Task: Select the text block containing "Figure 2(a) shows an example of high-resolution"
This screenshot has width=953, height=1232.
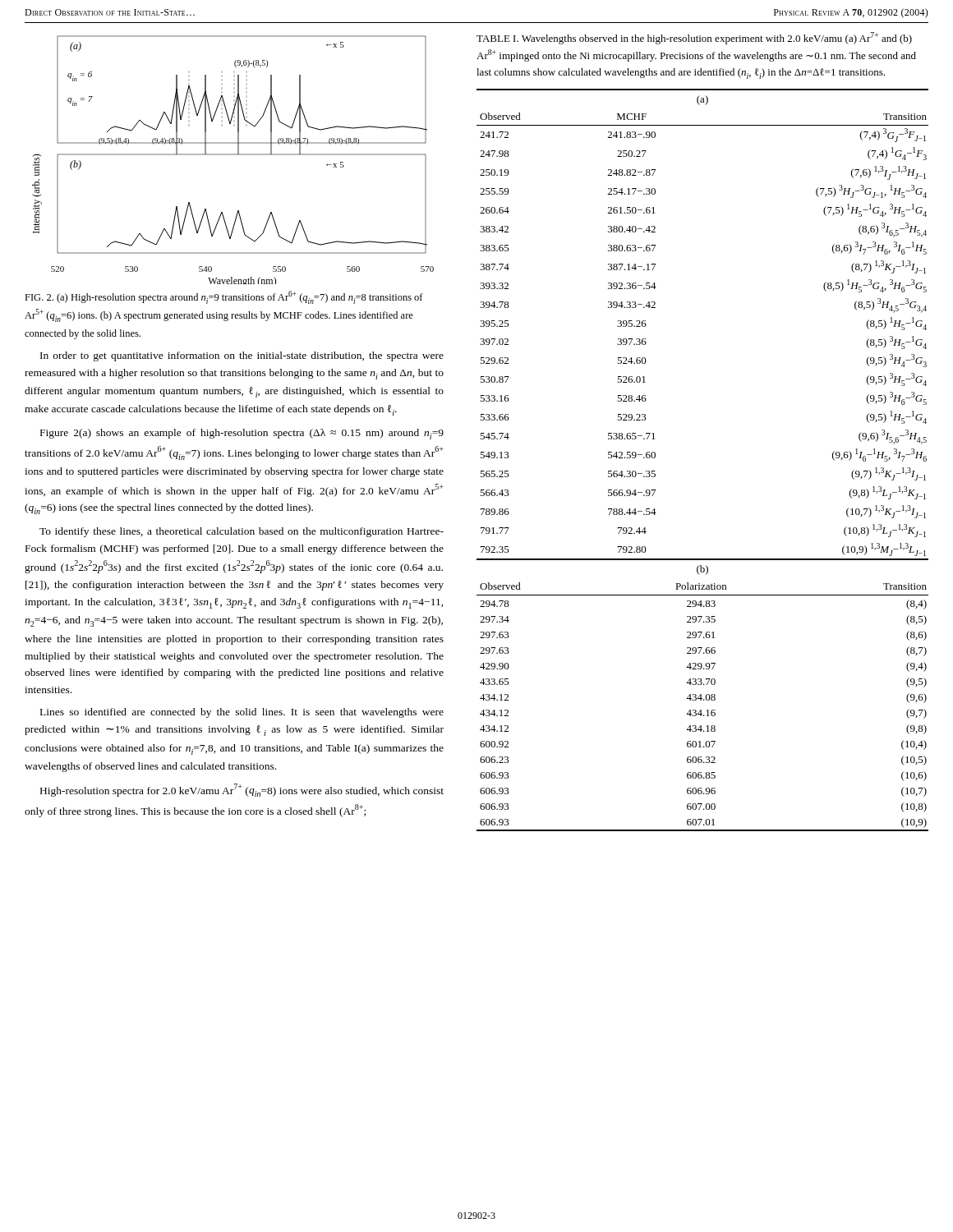Action: tap(234, 471)
